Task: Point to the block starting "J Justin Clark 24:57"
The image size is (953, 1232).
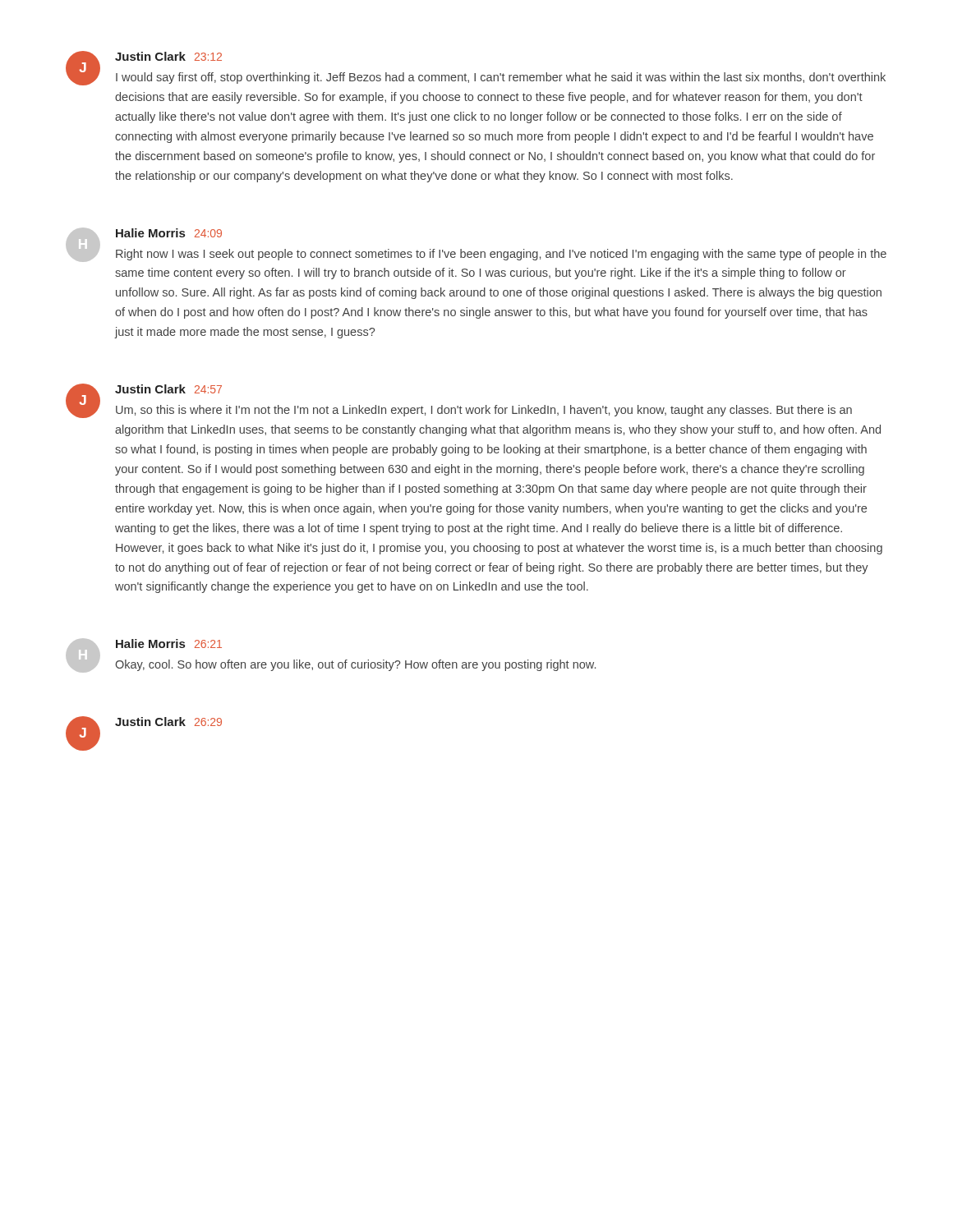Action: tap(476, 490)
